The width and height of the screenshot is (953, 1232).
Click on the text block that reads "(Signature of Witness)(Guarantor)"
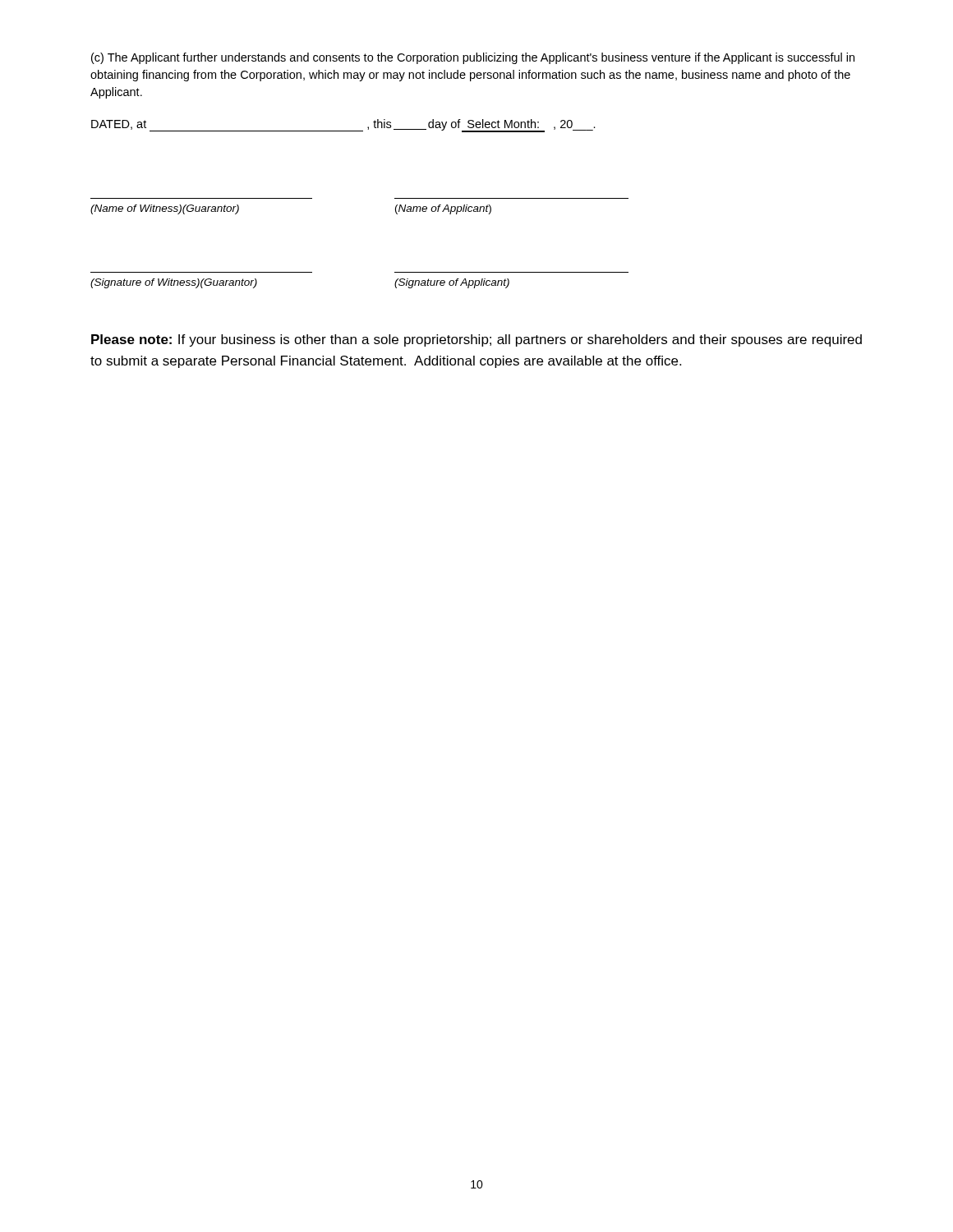(x=178, y=283)
